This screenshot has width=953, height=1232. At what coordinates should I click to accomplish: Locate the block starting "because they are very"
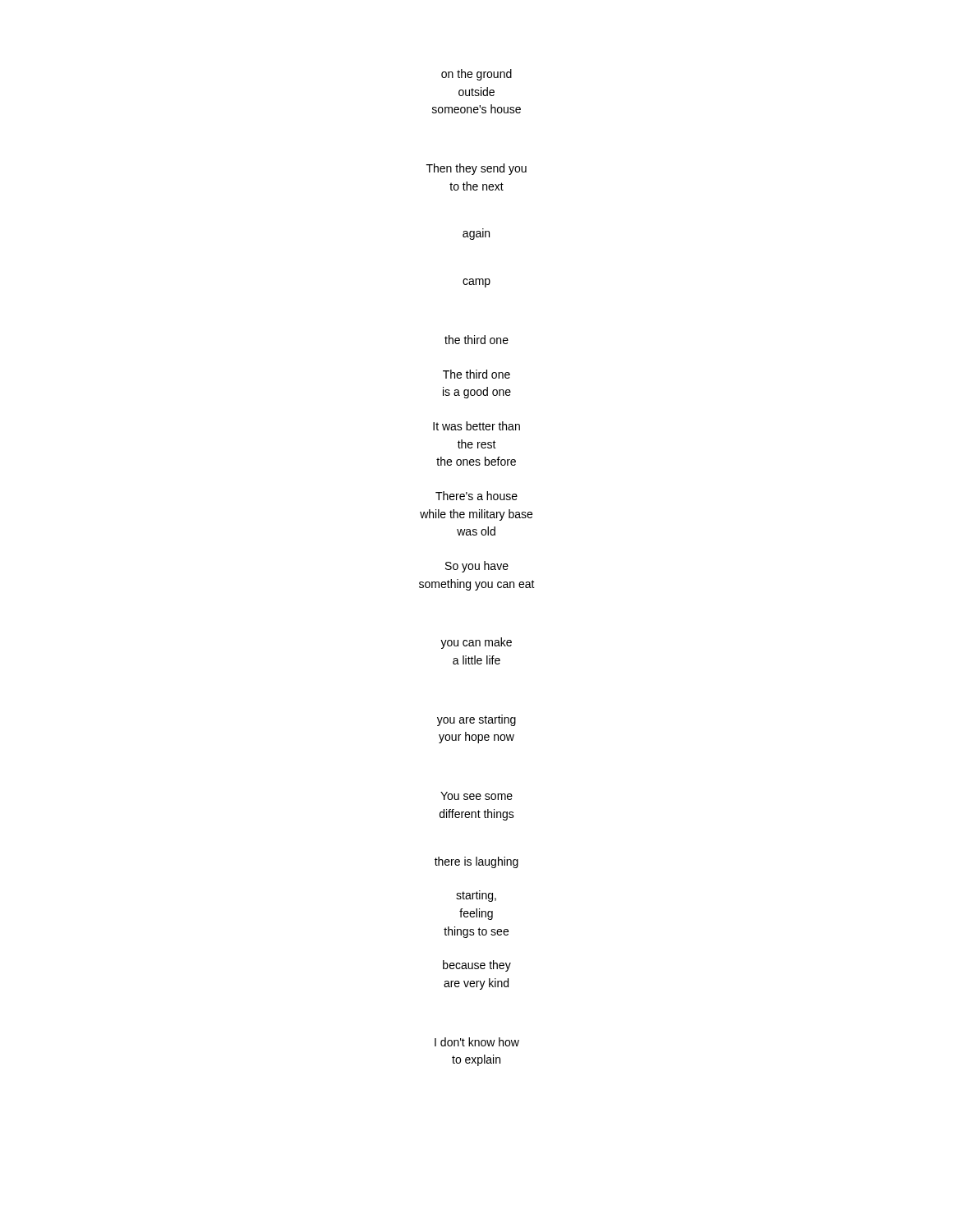tap(476, 974)
